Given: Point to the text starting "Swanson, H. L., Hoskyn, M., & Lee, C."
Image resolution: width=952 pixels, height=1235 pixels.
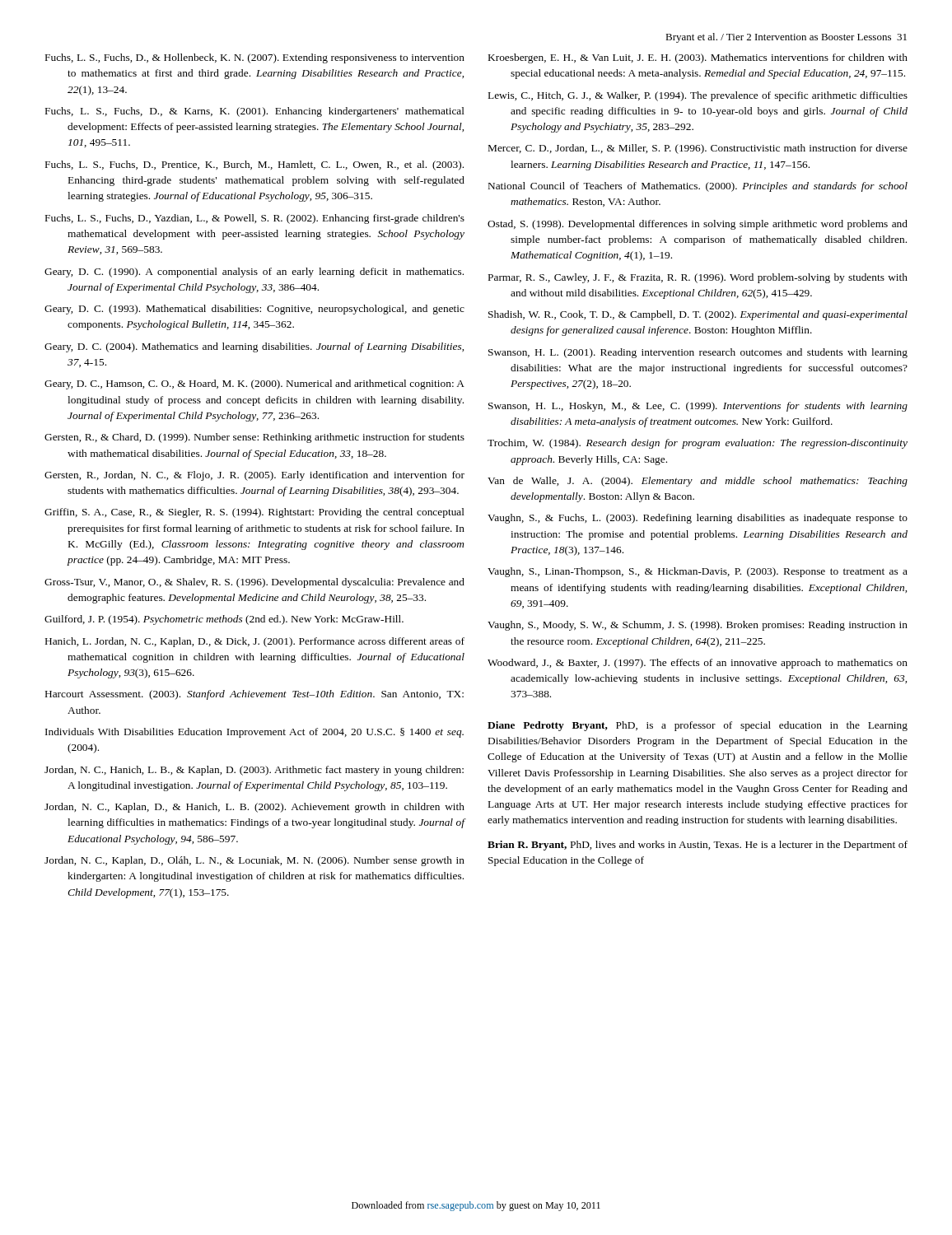Looking at the screenshot, I should (x=698, y=413).
